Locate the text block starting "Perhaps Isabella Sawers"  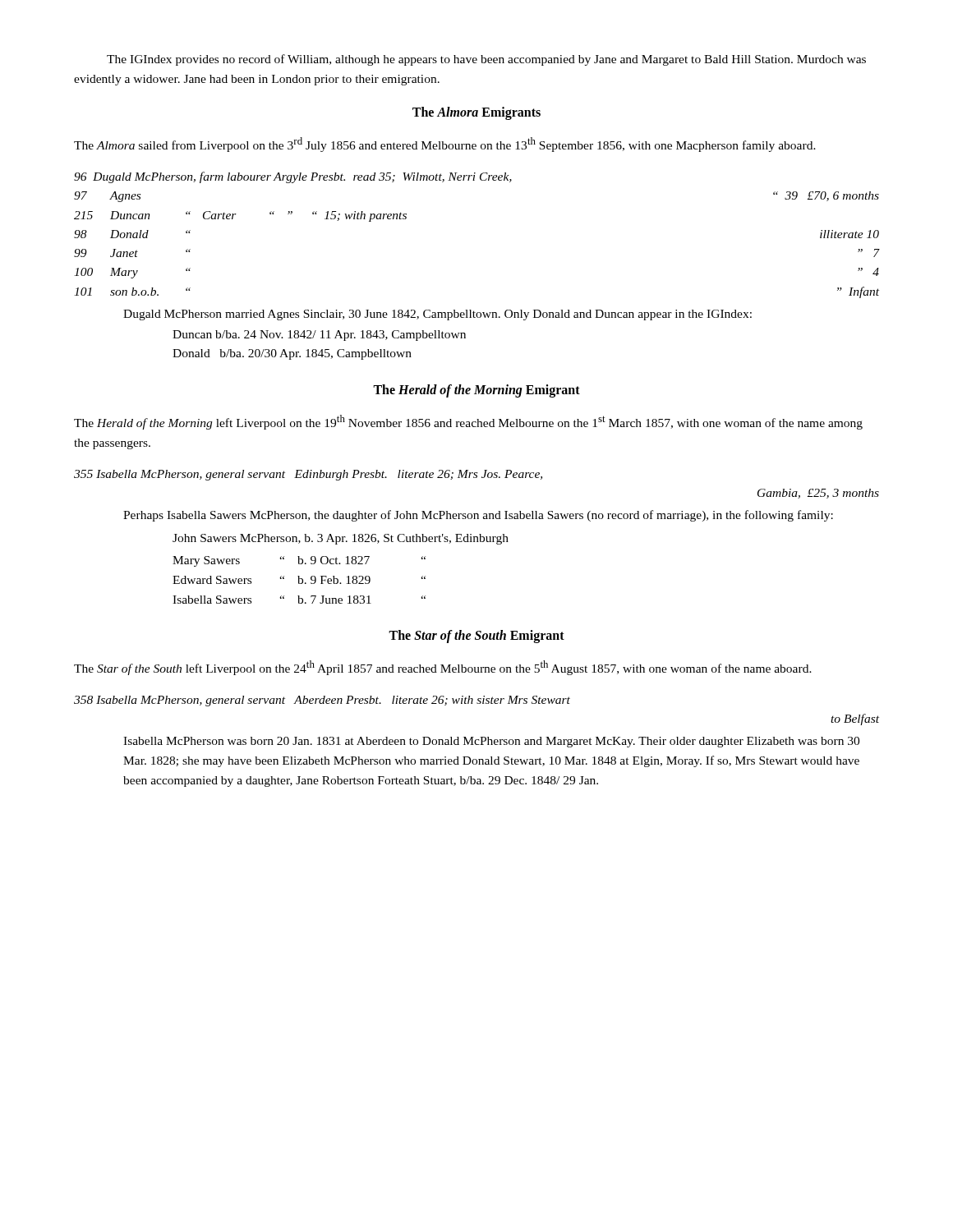[478, 515]
